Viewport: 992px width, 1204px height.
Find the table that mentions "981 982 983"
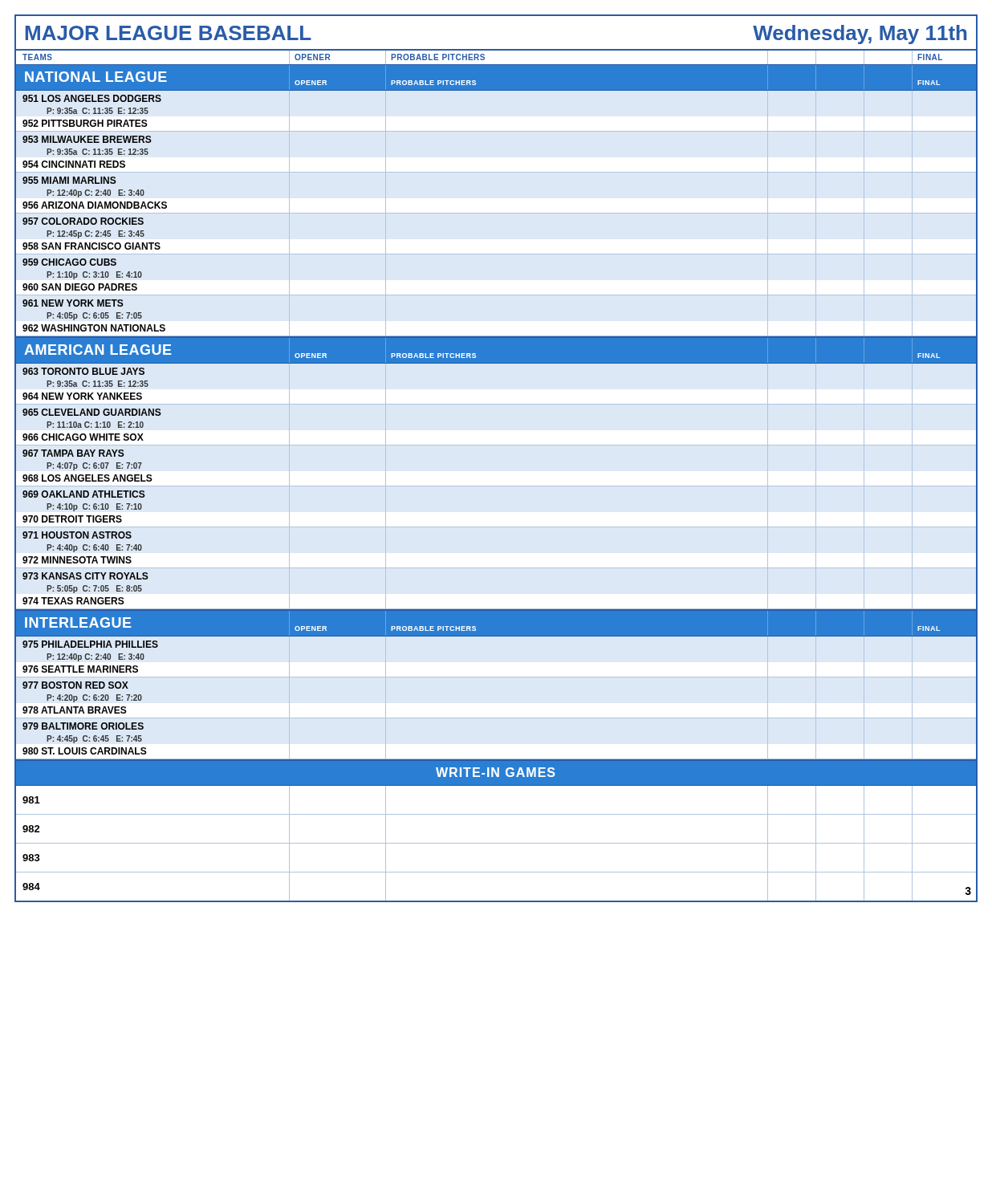pos(496,843)
